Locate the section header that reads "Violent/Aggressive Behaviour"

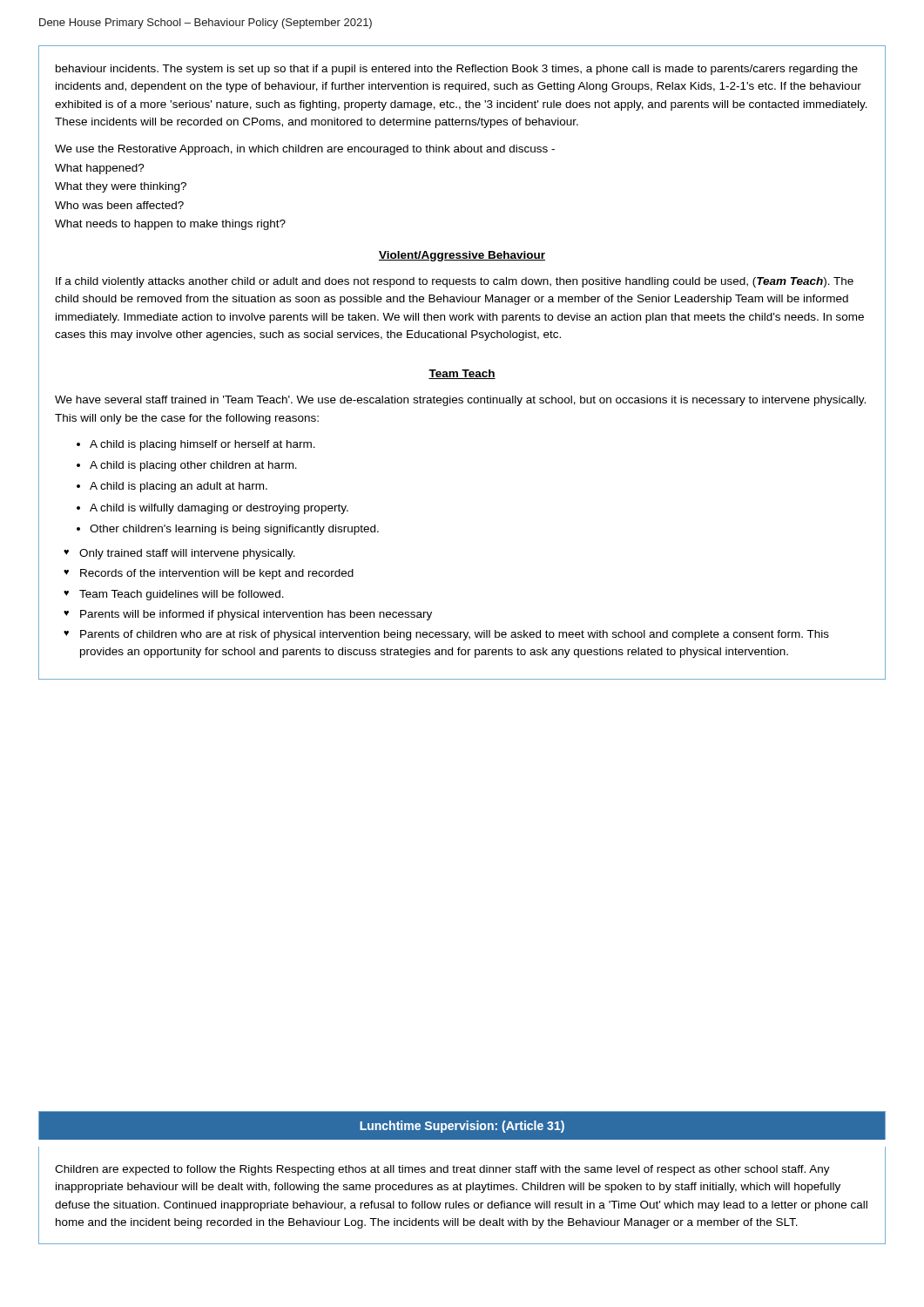[x=462, y=255]
